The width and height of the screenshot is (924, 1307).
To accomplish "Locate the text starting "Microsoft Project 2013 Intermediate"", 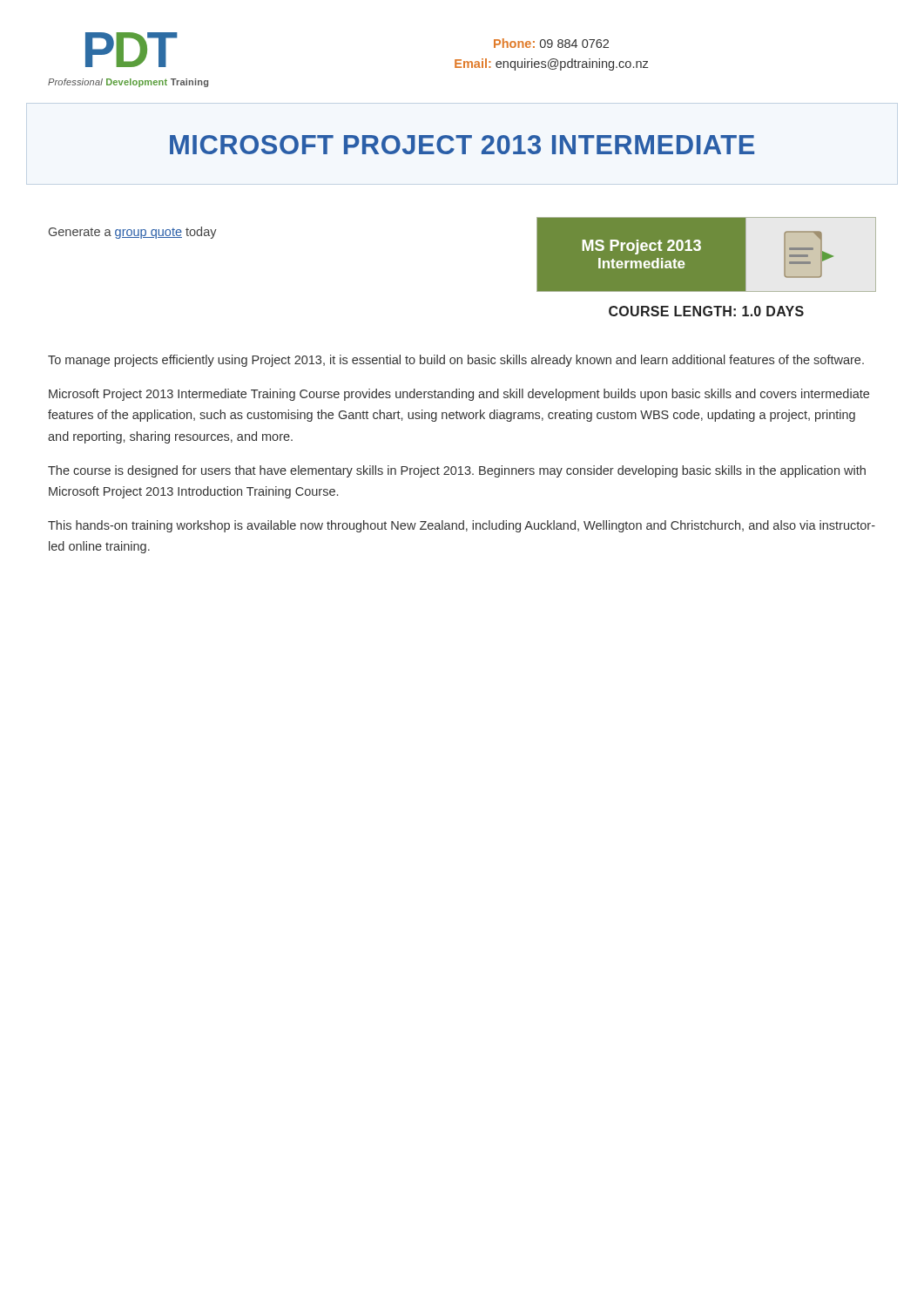I will [x=459, y=415].
